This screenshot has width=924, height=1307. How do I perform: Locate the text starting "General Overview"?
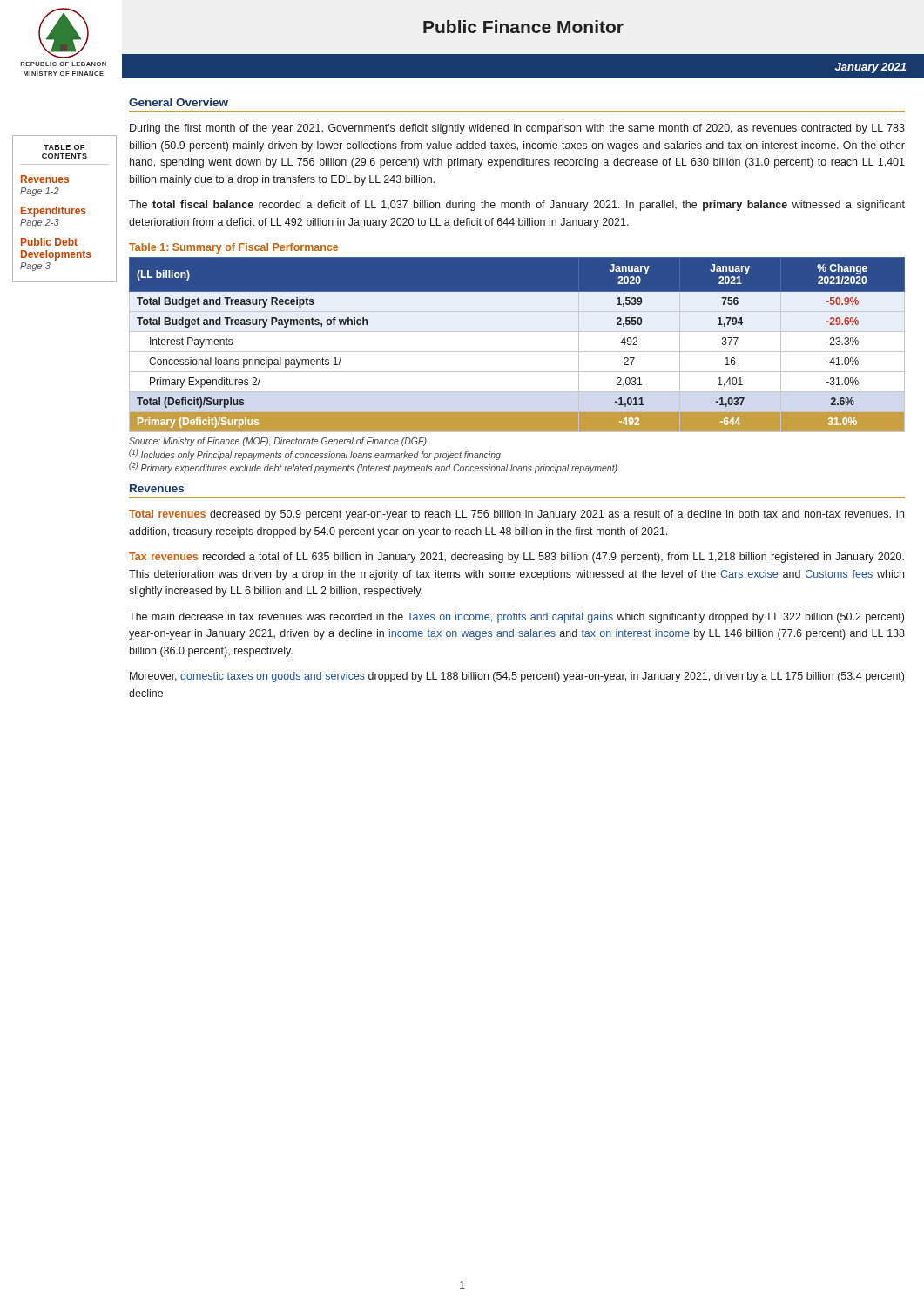517,104
